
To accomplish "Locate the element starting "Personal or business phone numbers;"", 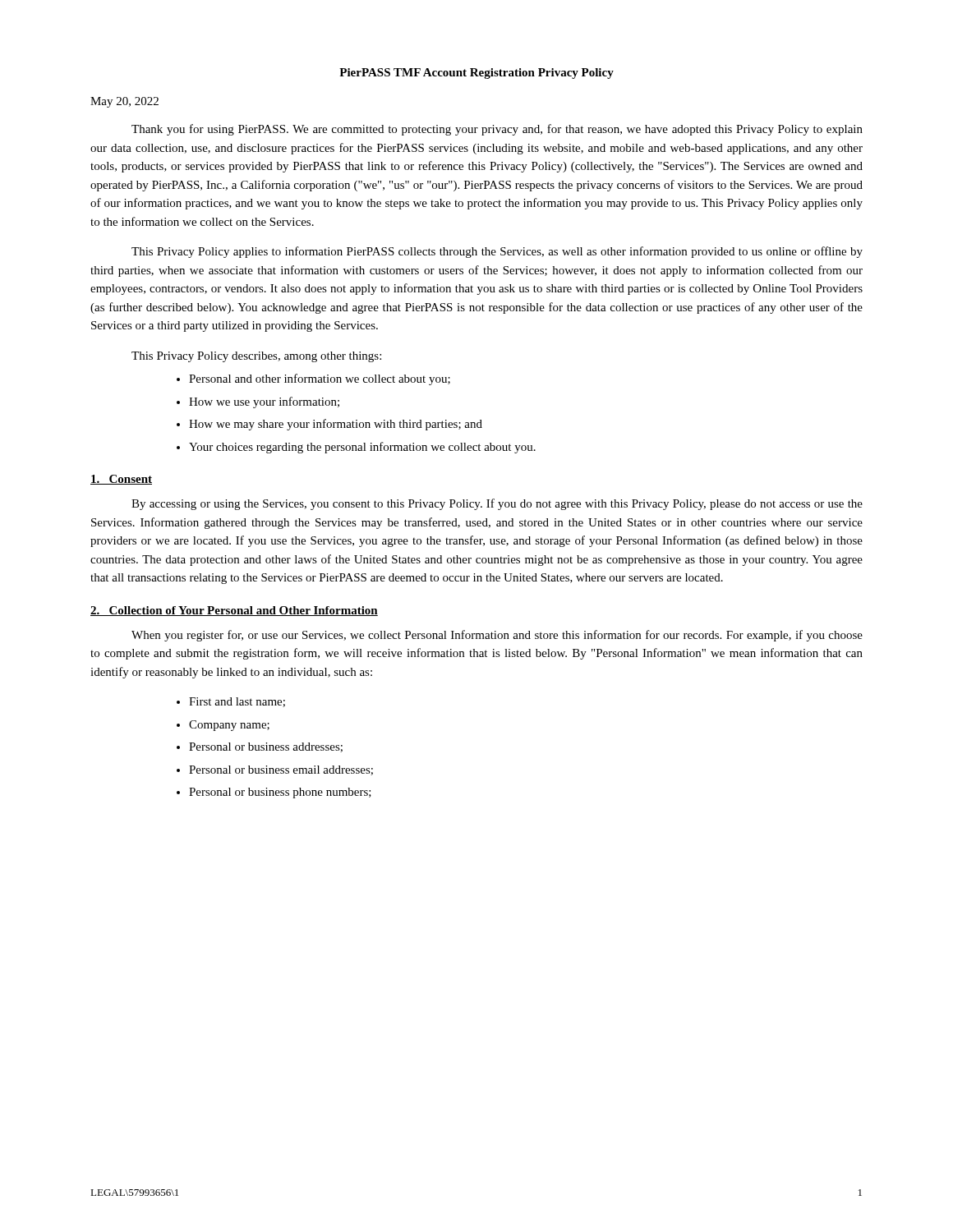I will 280,792.
